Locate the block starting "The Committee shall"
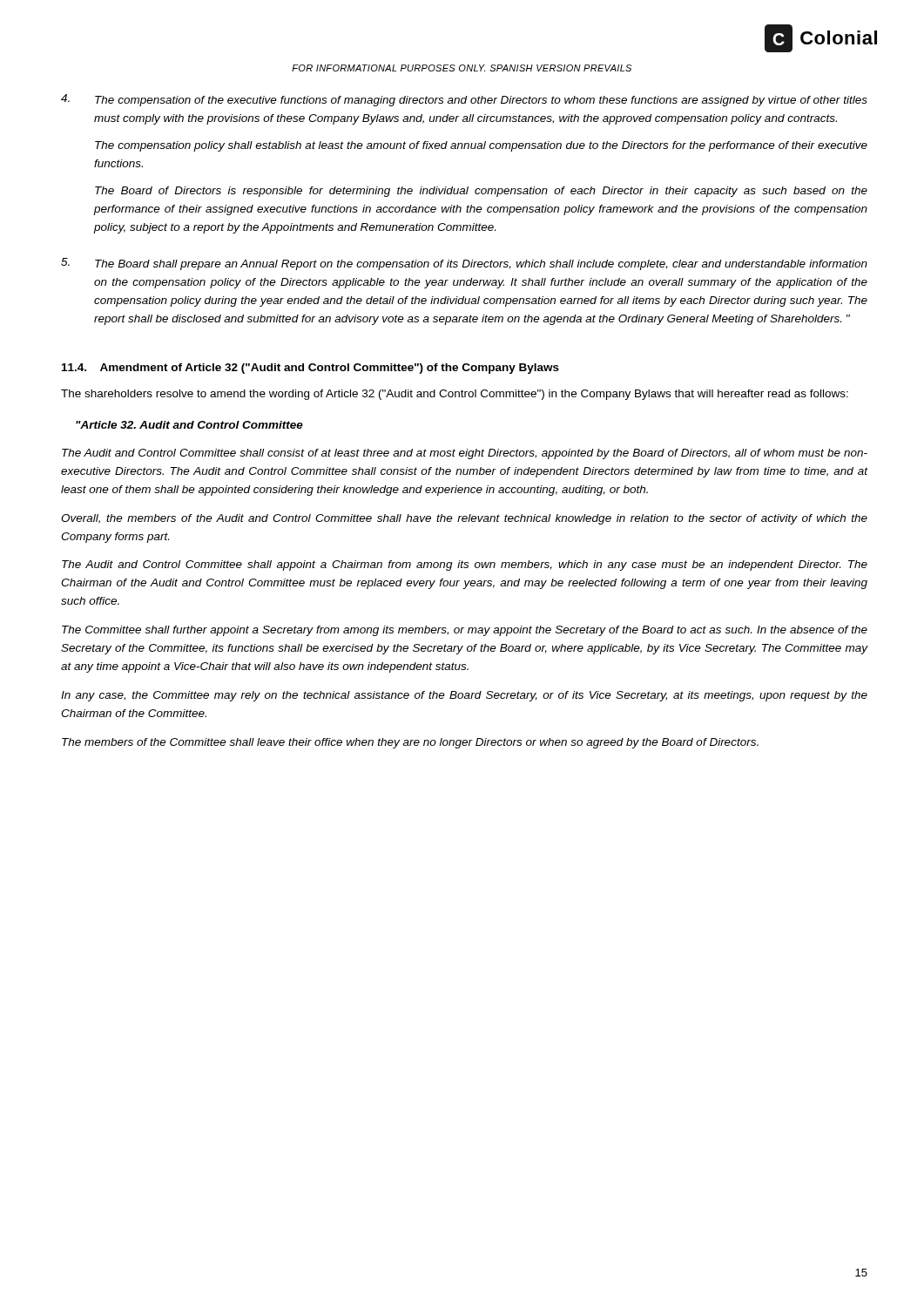Viewport: 924px width, 1307px height. click(464, 648)
